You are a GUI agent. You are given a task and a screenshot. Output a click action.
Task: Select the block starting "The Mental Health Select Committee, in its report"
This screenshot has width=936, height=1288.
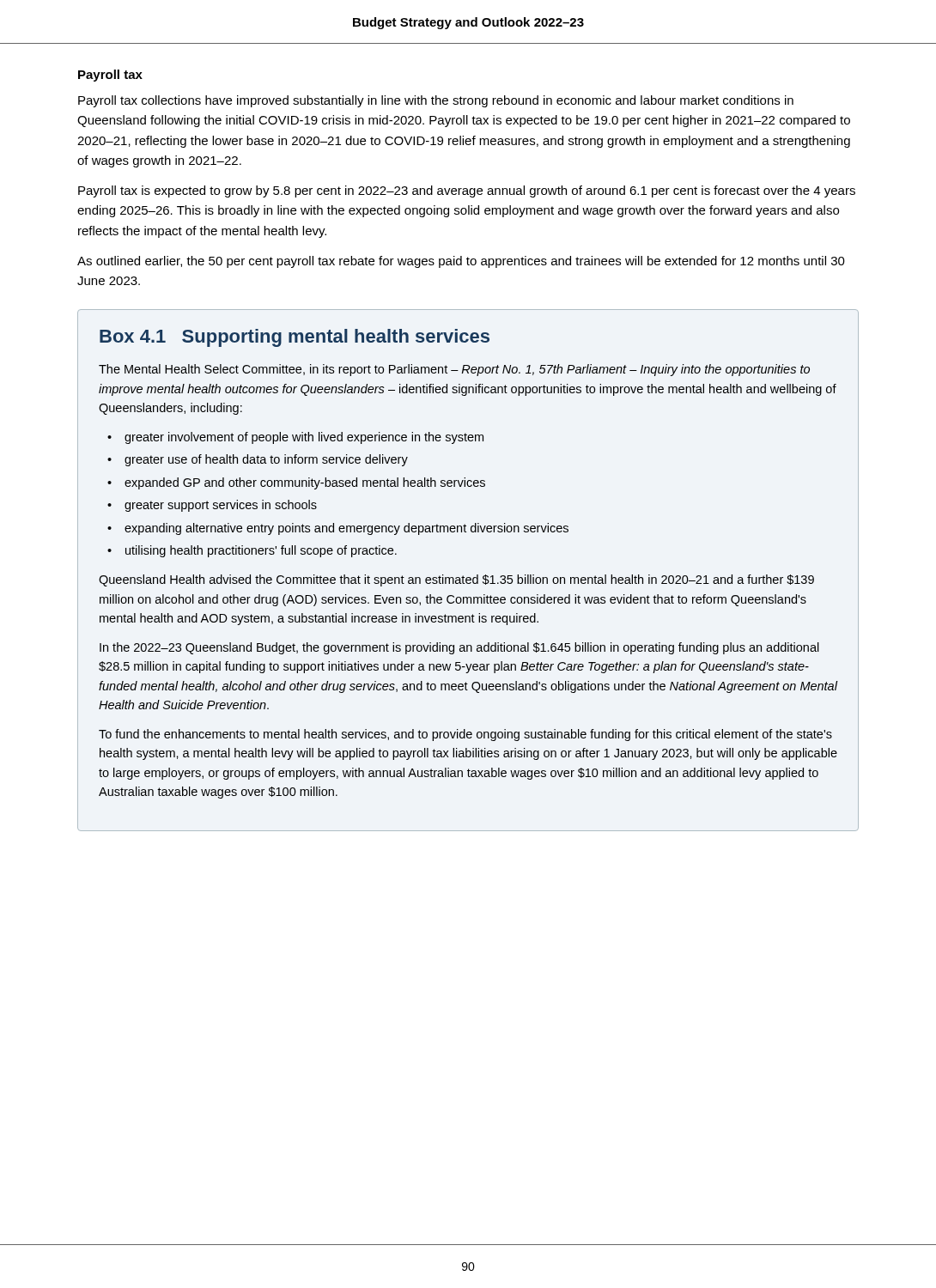tap(467, 389)
